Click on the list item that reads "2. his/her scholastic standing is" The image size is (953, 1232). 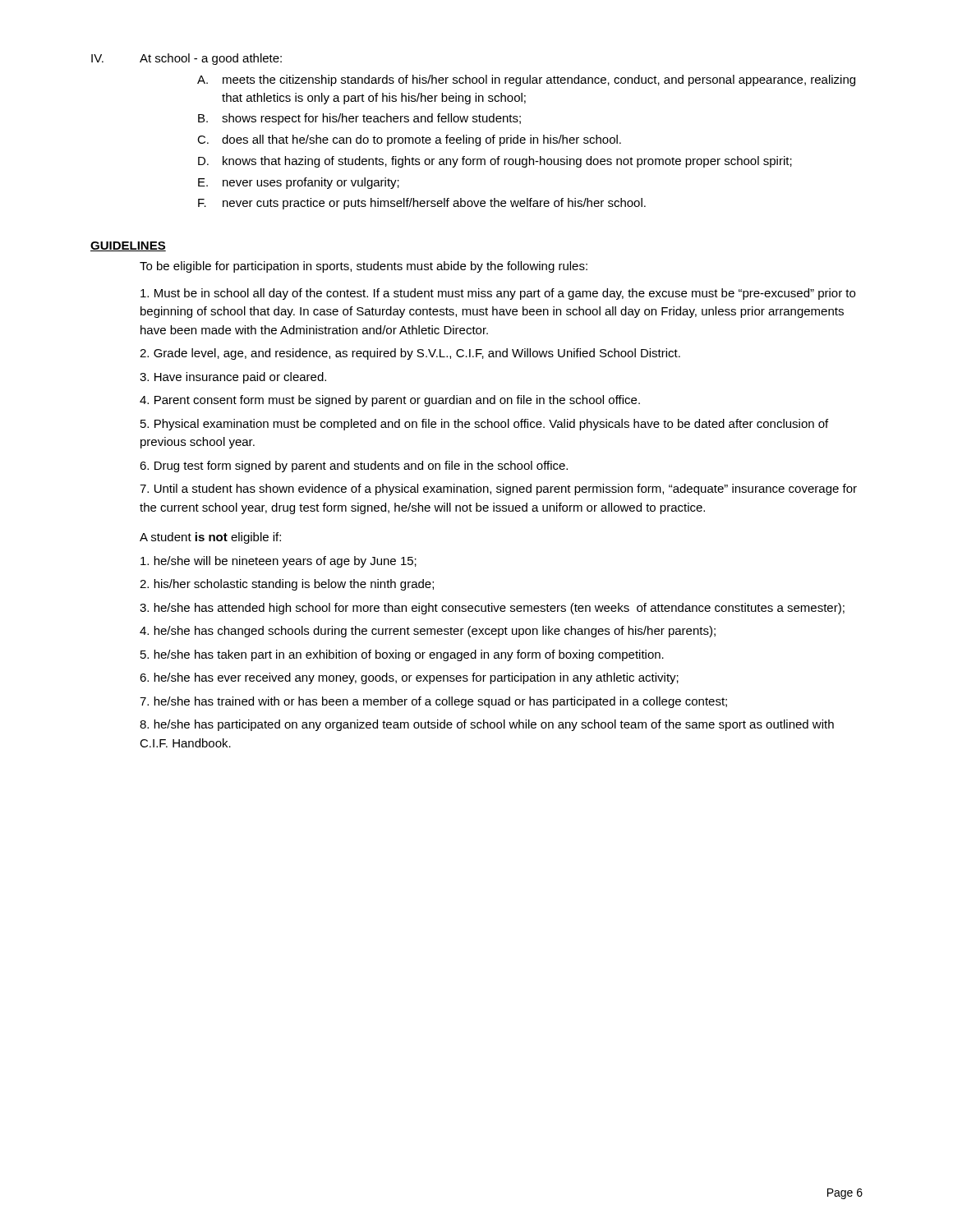[x=287, y=584]
